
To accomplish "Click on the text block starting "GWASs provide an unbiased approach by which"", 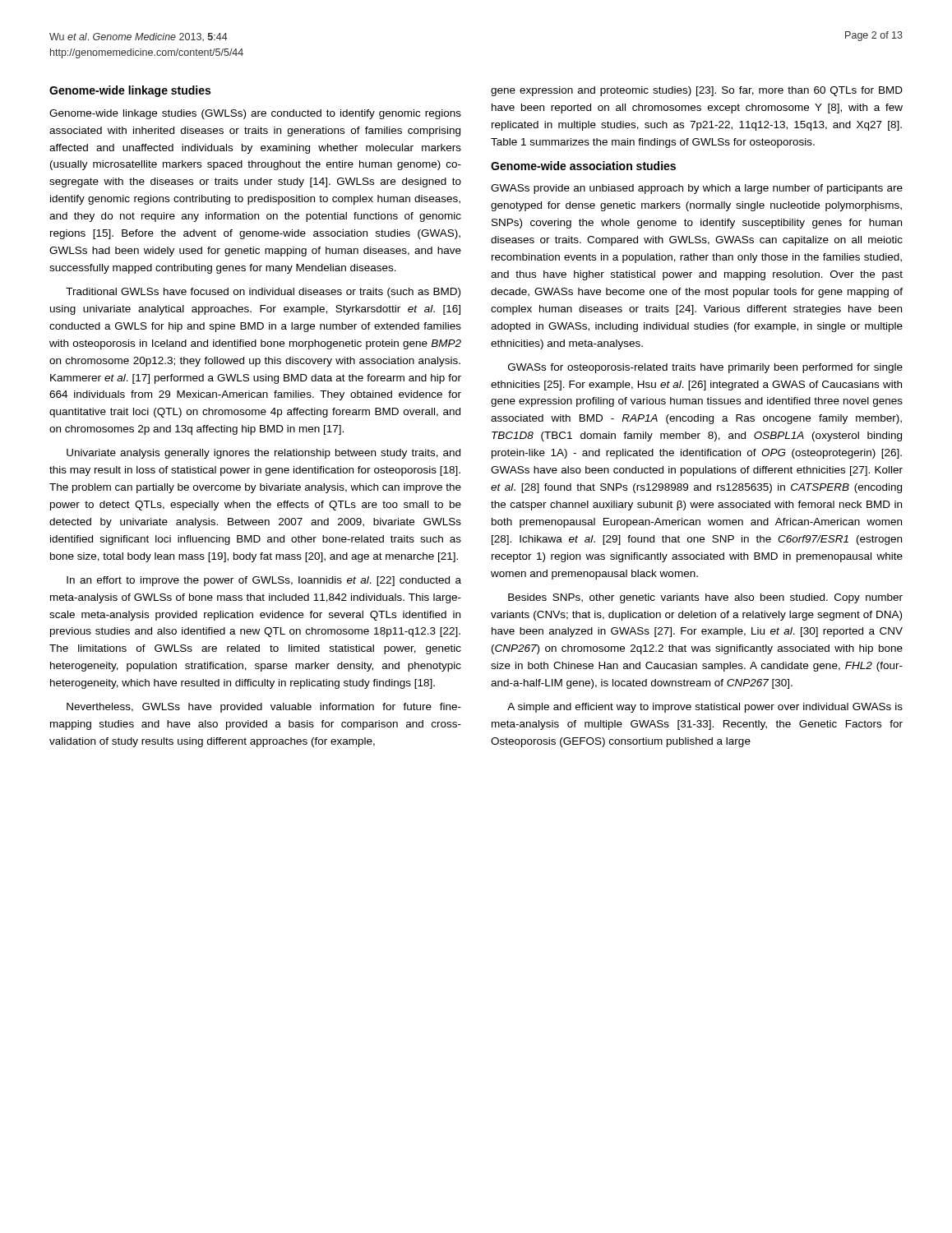I will pyautogui.click(x=697, y=266).
